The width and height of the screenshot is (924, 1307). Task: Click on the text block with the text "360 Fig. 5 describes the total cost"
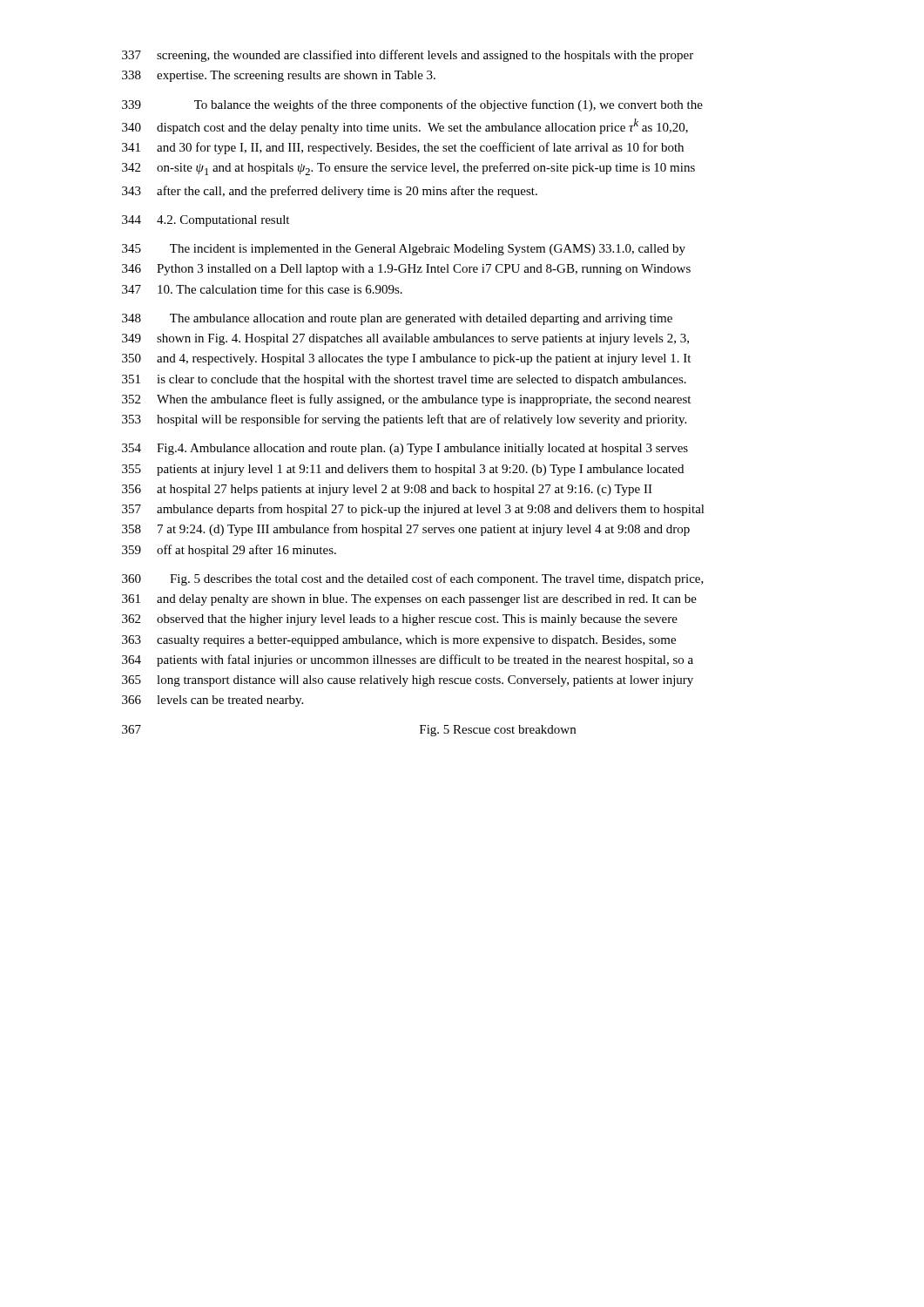466,579
